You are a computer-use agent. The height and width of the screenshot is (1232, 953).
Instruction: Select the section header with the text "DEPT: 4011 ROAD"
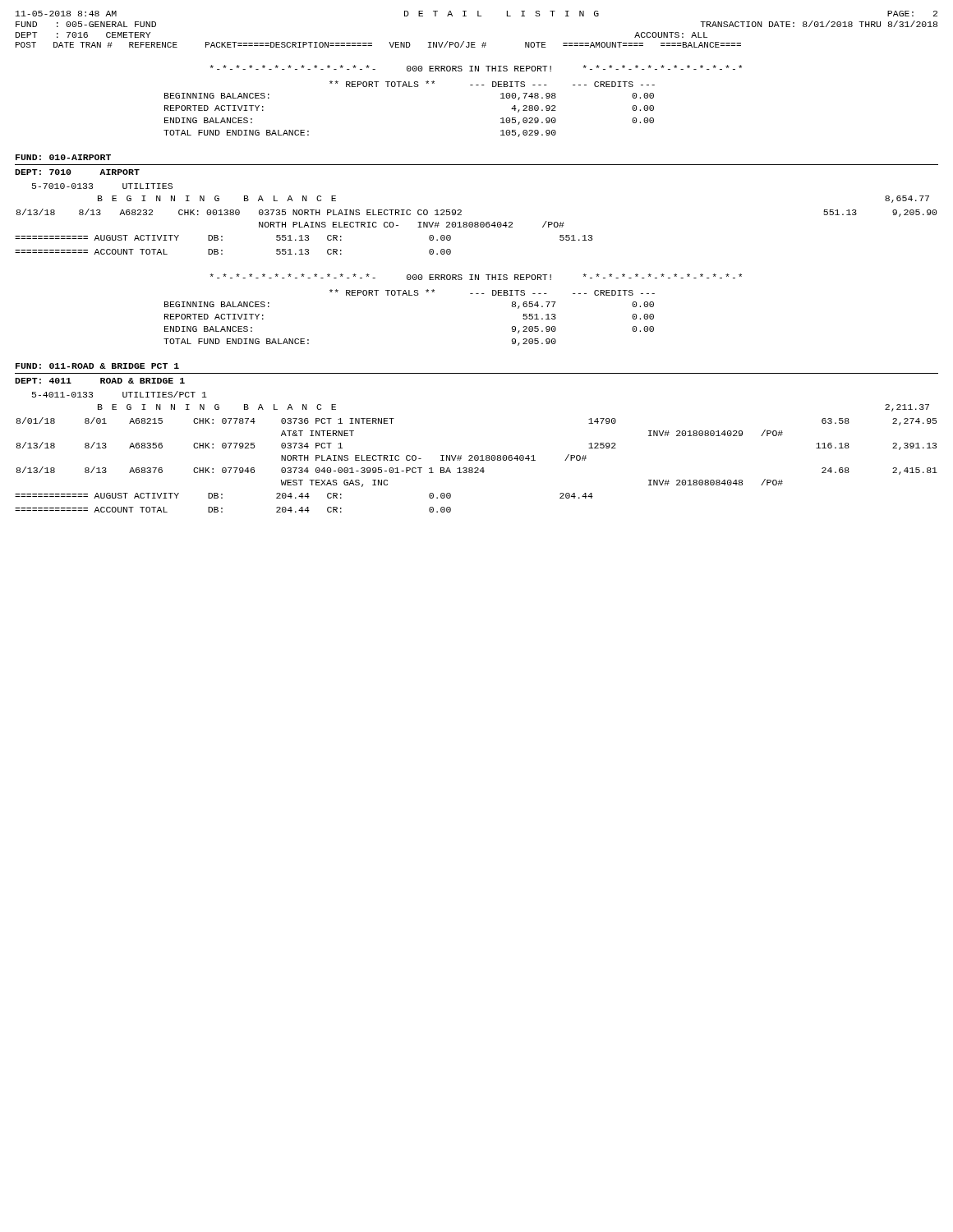tap(100, 381)
